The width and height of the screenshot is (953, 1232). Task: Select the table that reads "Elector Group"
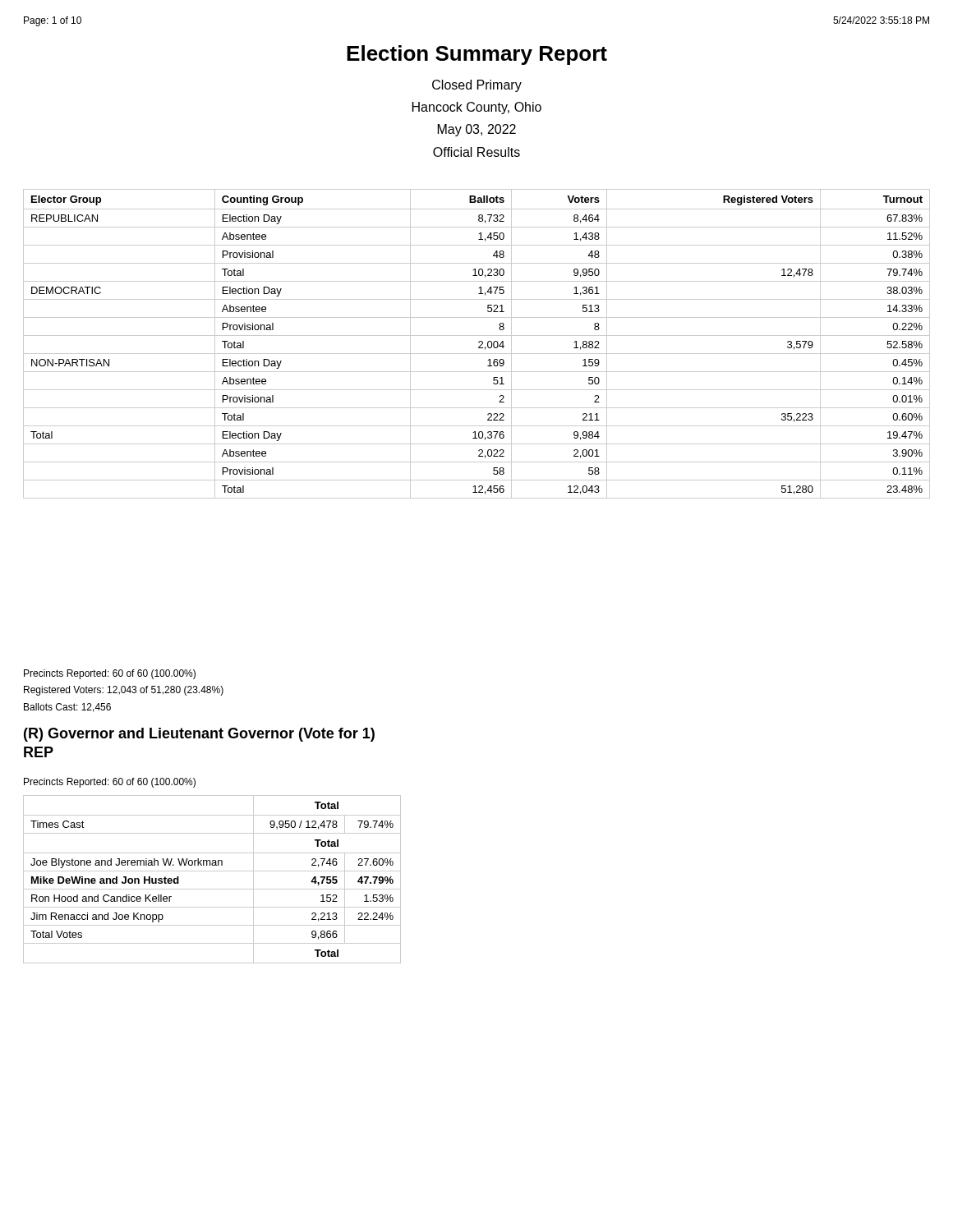click(476, 344)
